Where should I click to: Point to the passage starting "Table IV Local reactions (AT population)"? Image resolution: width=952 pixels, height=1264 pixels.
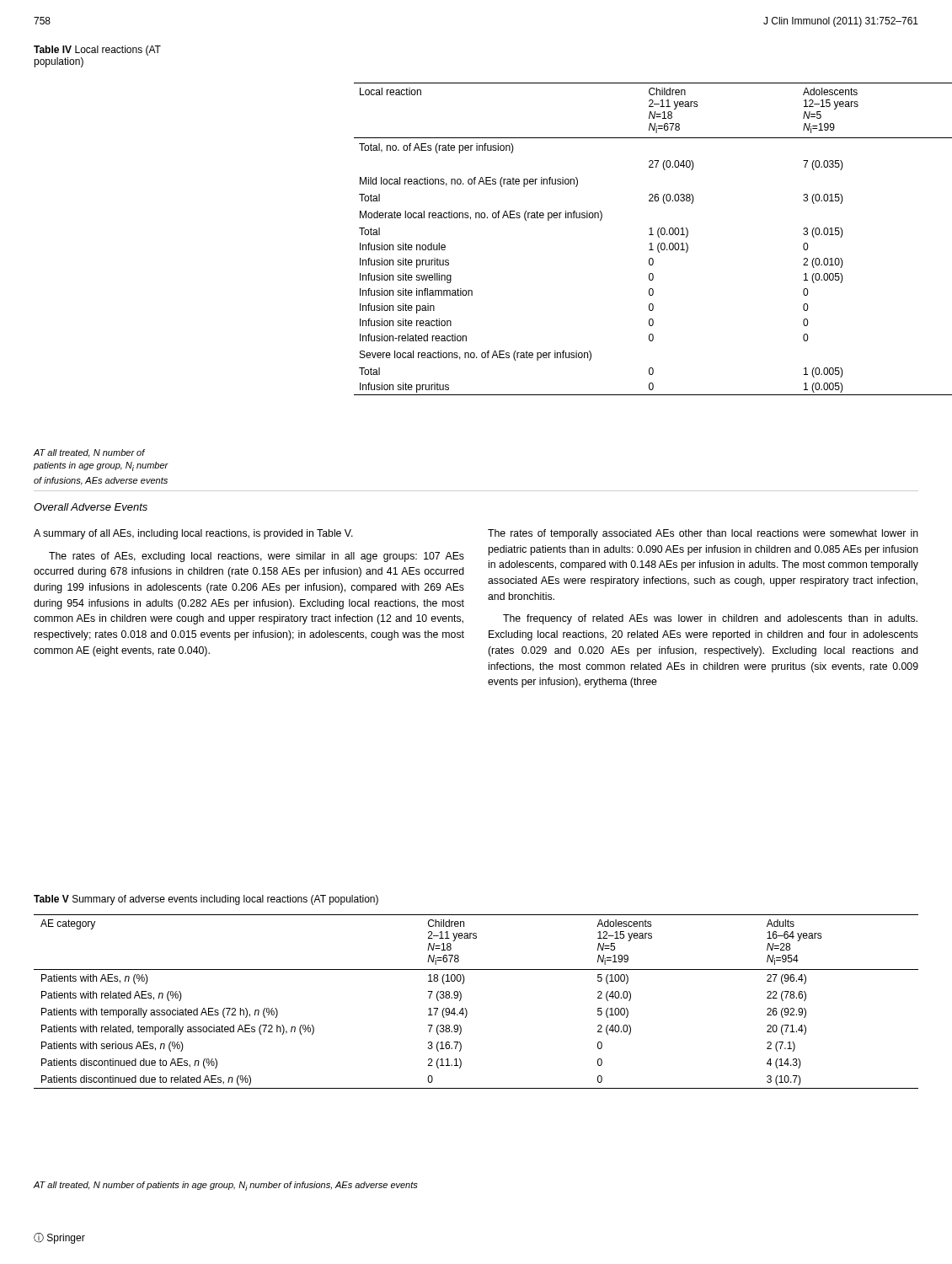(97, 56)
